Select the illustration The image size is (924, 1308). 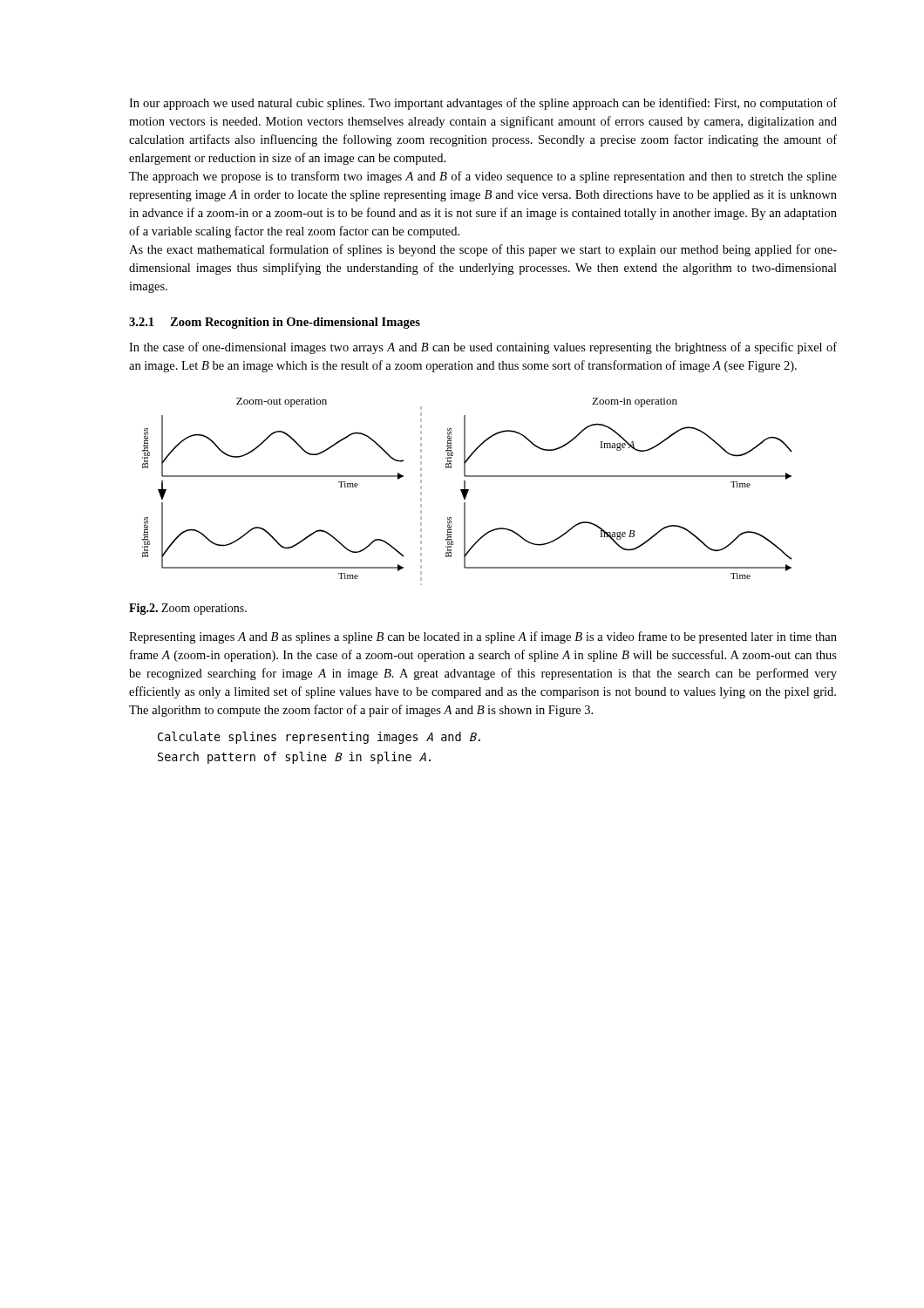[483, 494]
